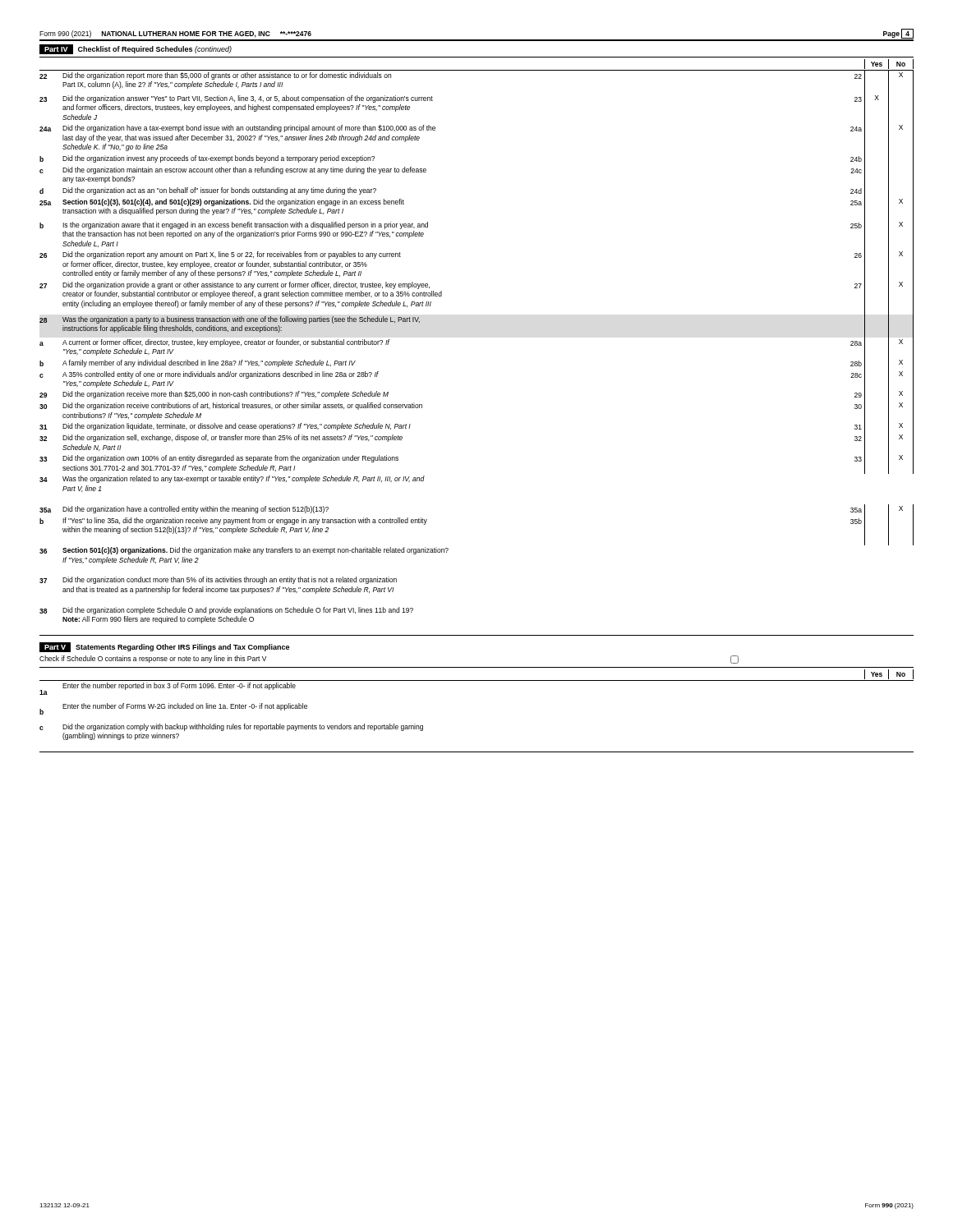Click on the table containing "Yes No 1a"

coord(476,710)
